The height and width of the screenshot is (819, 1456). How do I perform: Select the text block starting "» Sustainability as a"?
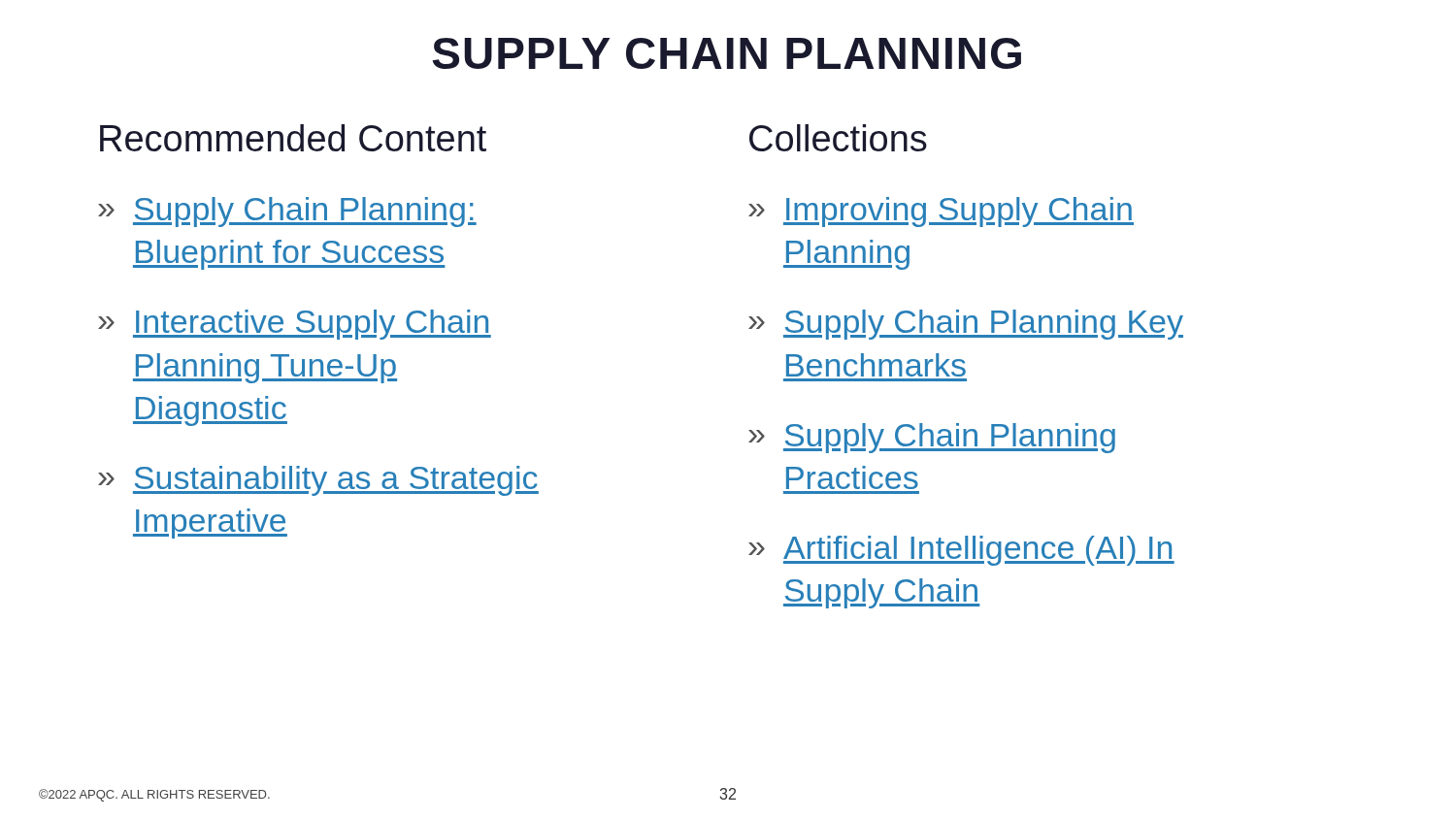(318, 499)
